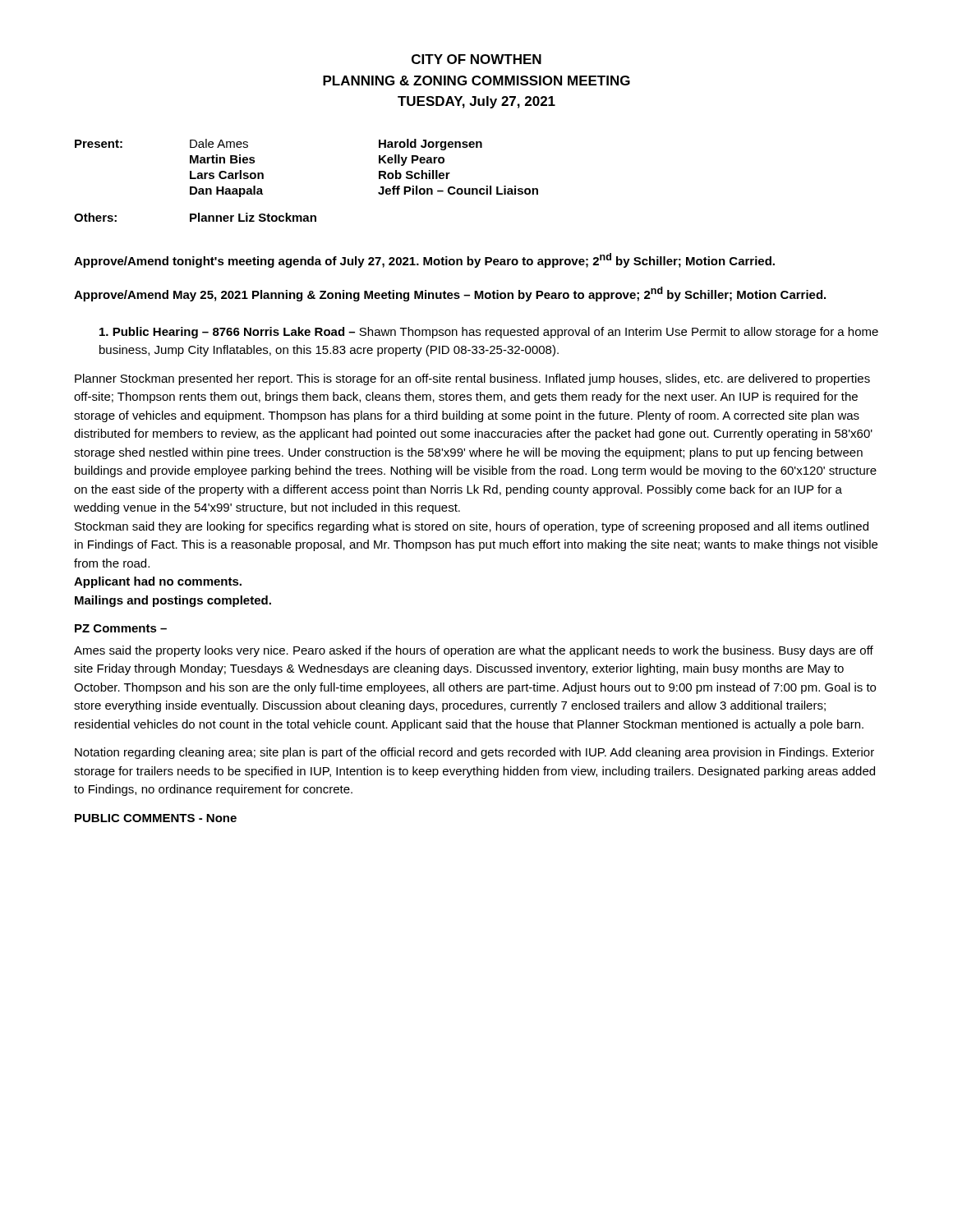Click on the text block starting "Others: Planner Liz Stockman"
Image resolution: width=953 pixels, height=1232 pixels.
coord(196,217)
